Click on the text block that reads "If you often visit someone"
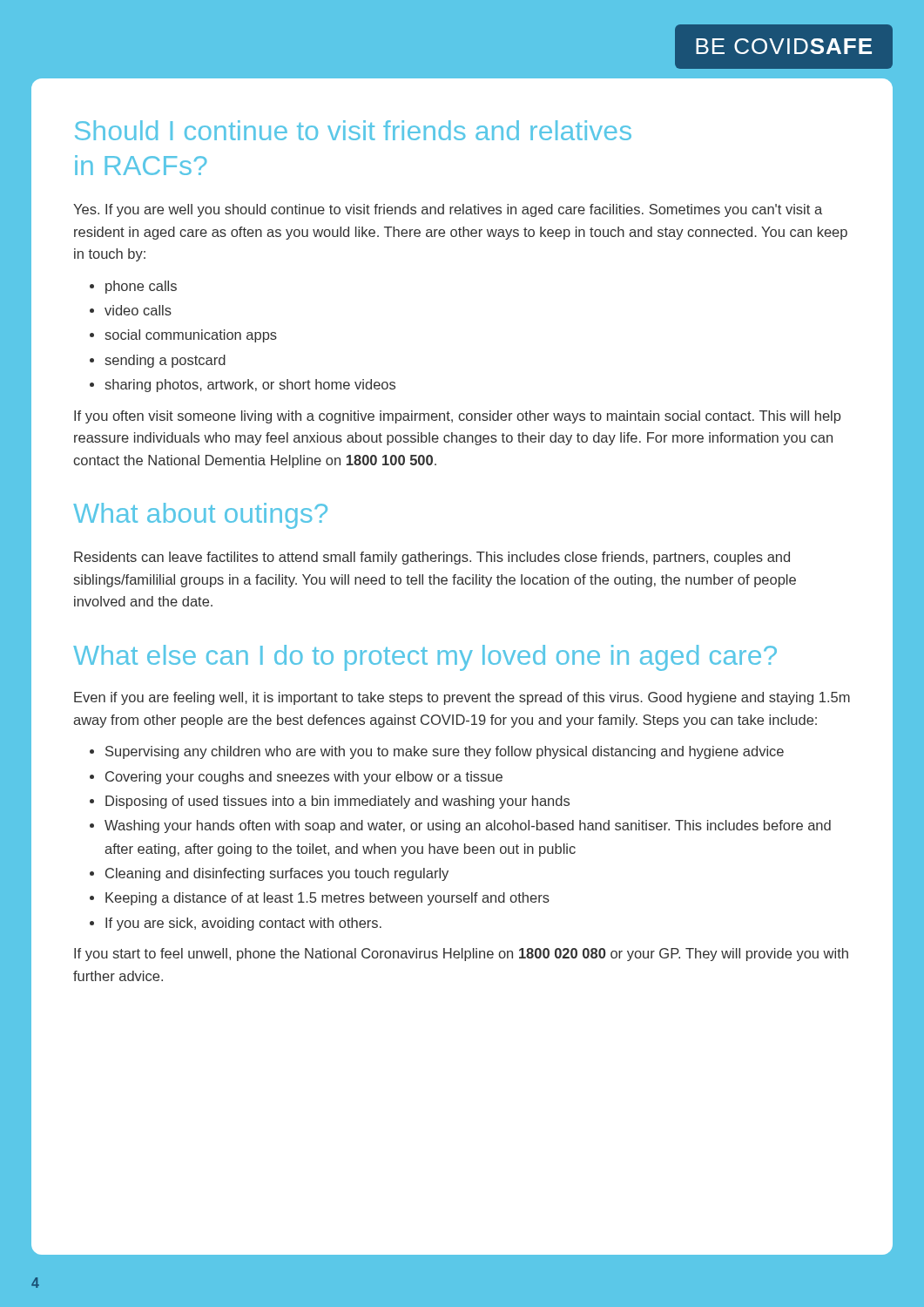This screenshot has width=924, height=1307. [457, 438]
